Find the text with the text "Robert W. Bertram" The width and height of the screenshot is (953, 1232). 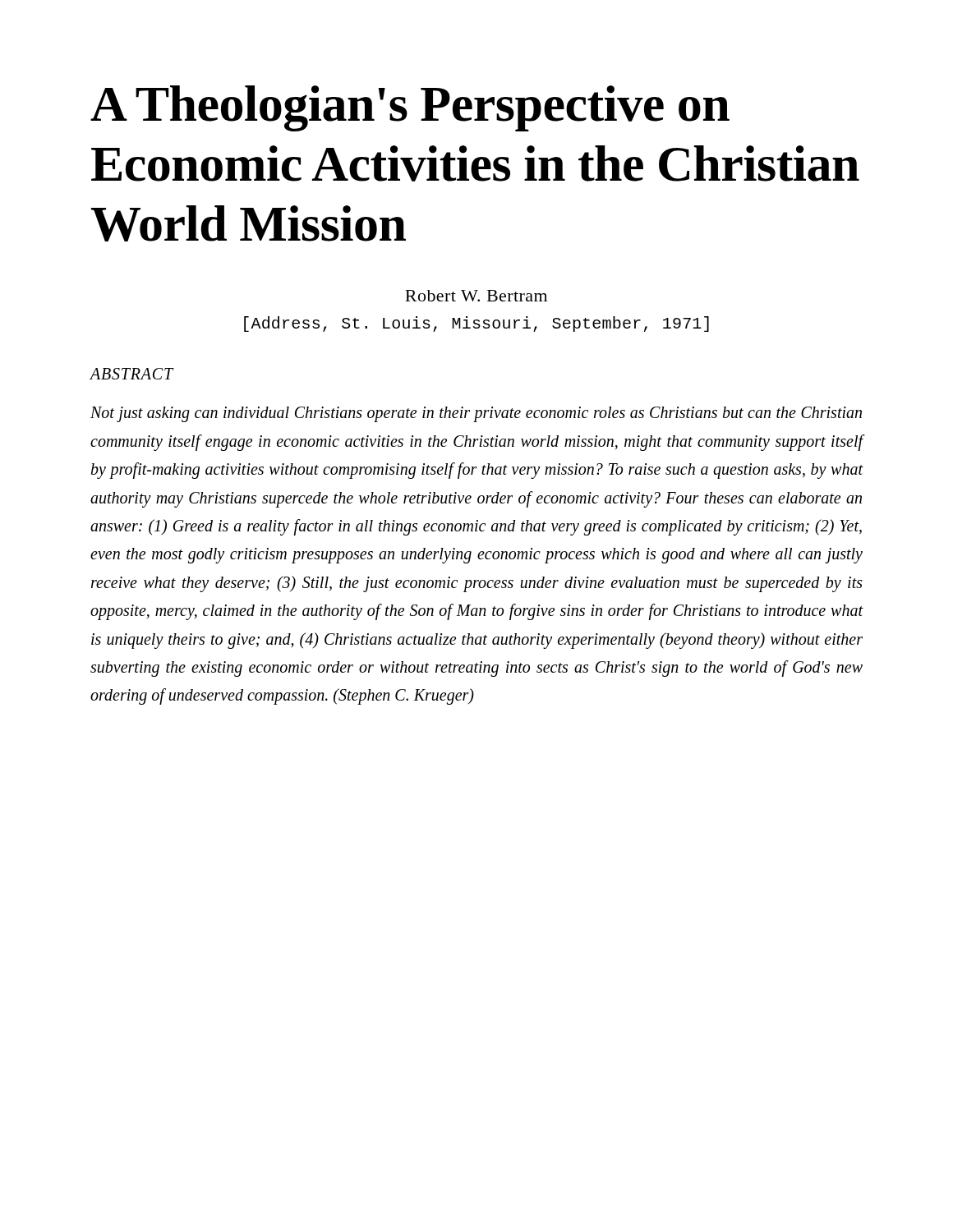pos(476,296)
